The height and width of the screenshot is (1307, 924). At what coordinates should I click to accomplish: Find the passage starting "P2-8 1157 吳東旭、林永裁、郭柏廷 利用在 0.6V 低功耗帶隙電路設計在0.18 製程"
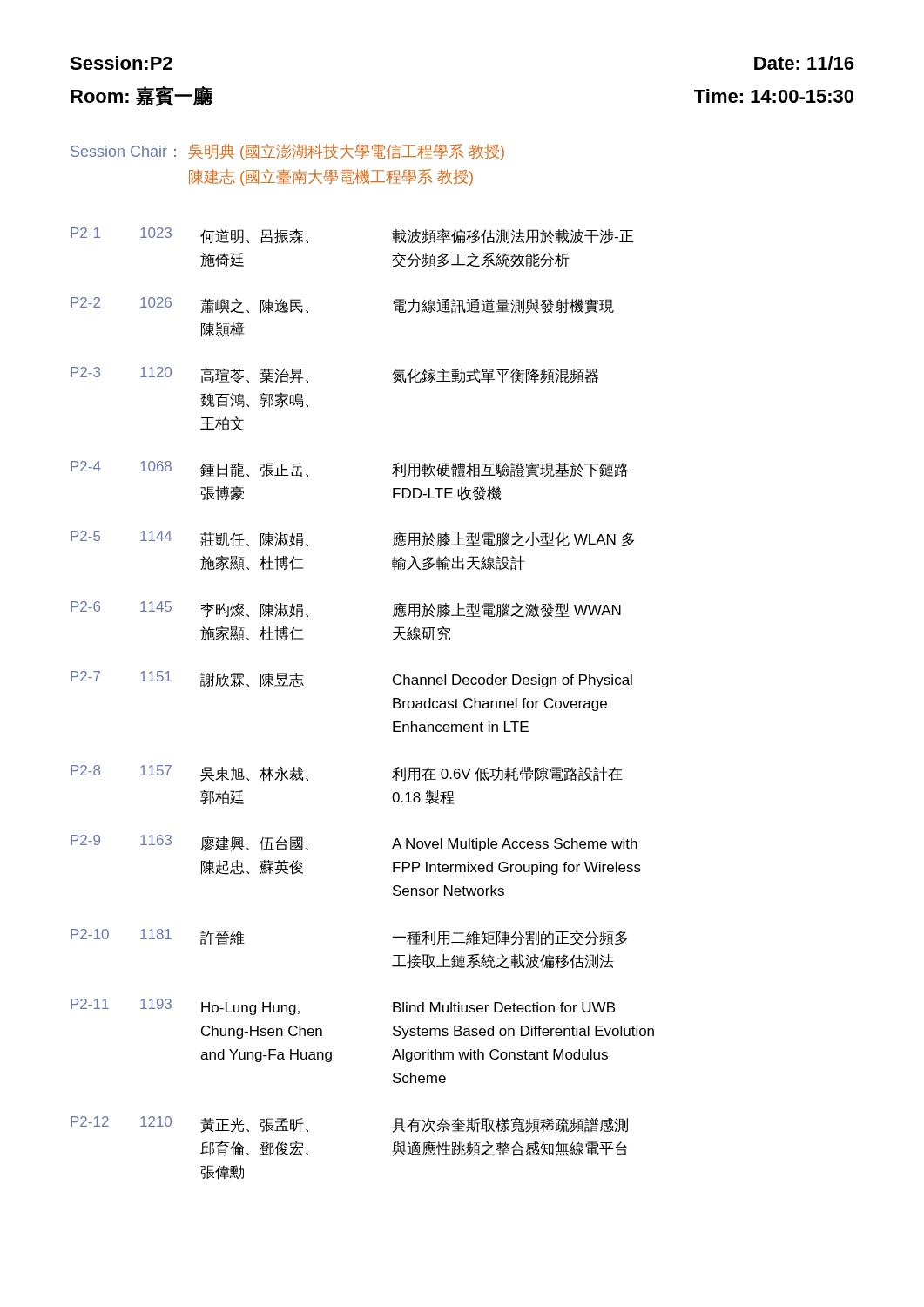462,785
